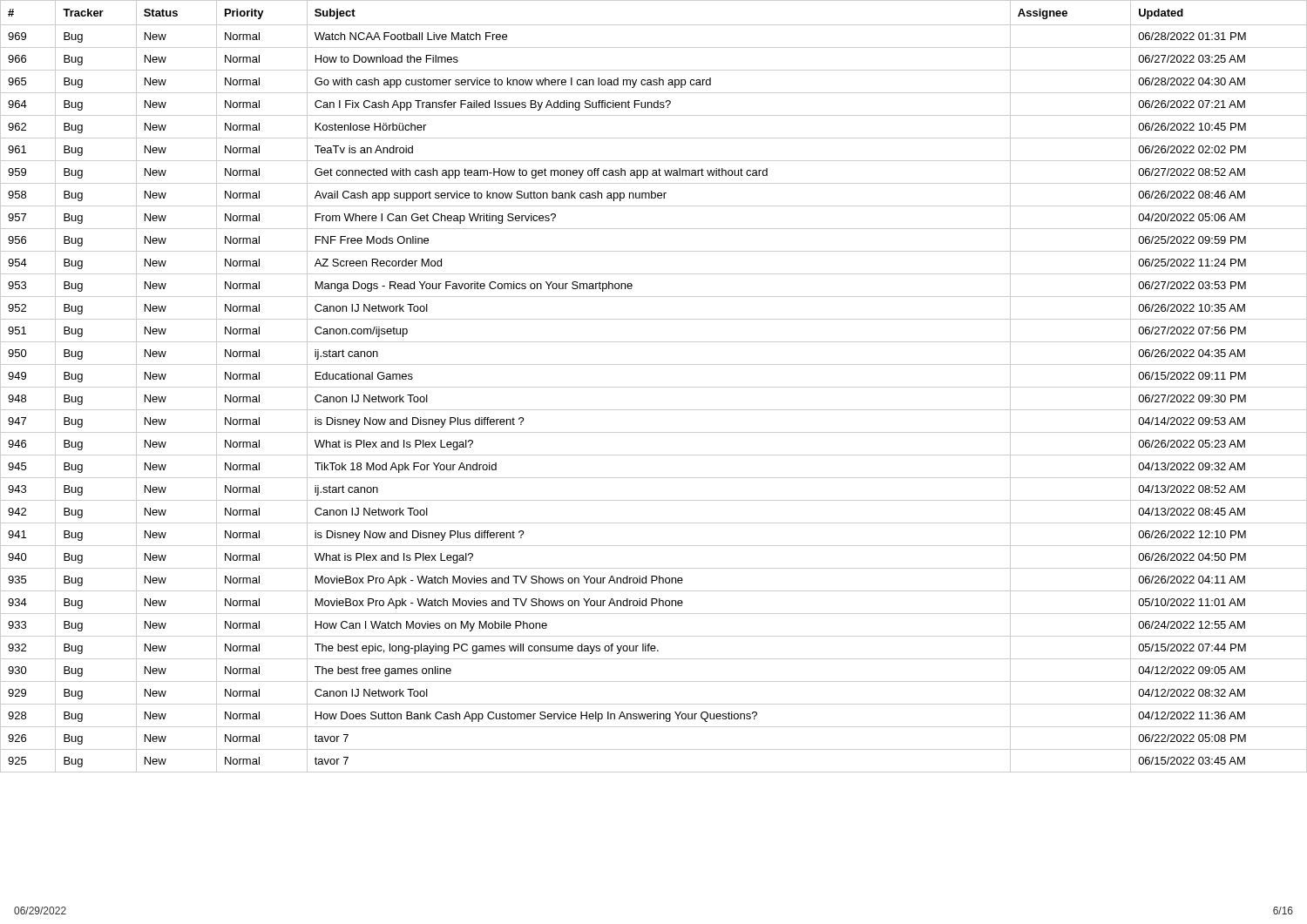
Task: Select a table
Action: pos(654,386)
